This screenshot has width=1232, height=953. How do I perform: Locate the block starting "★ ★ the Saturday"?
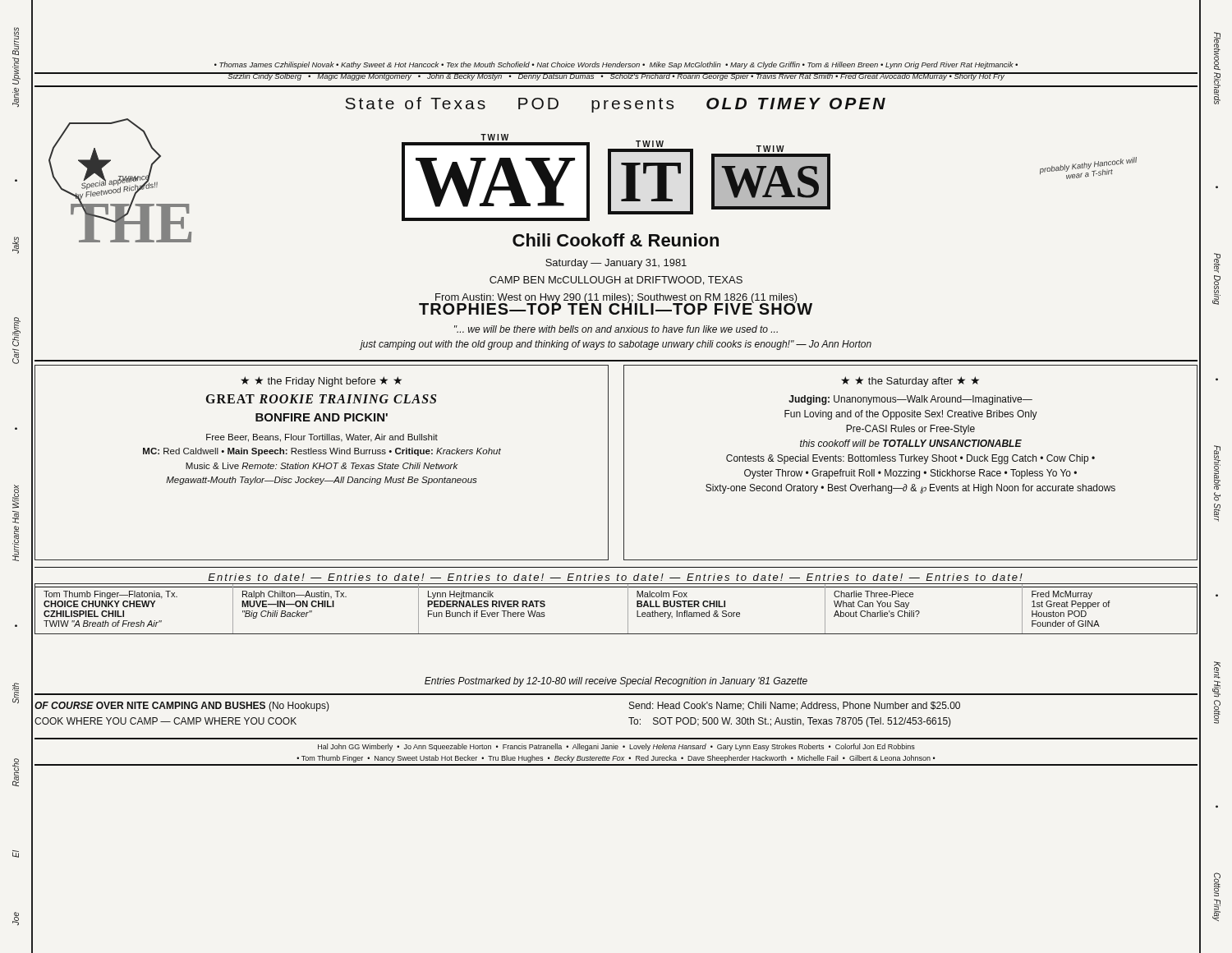pyautogui.click(x=910, y=435)
